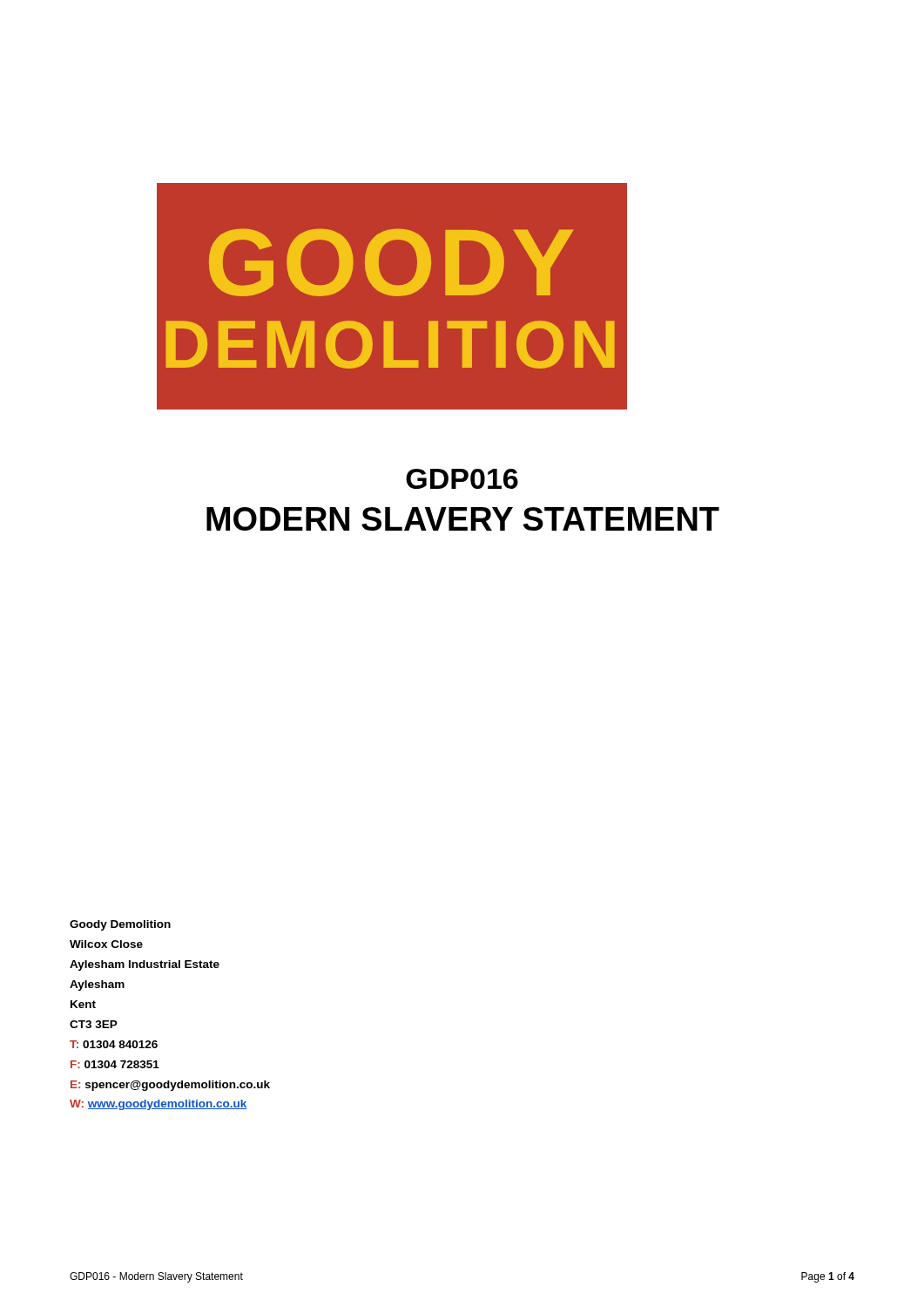Locate the logo
The width and height of the screenshot is (924, 1307).
pos(392,296)
